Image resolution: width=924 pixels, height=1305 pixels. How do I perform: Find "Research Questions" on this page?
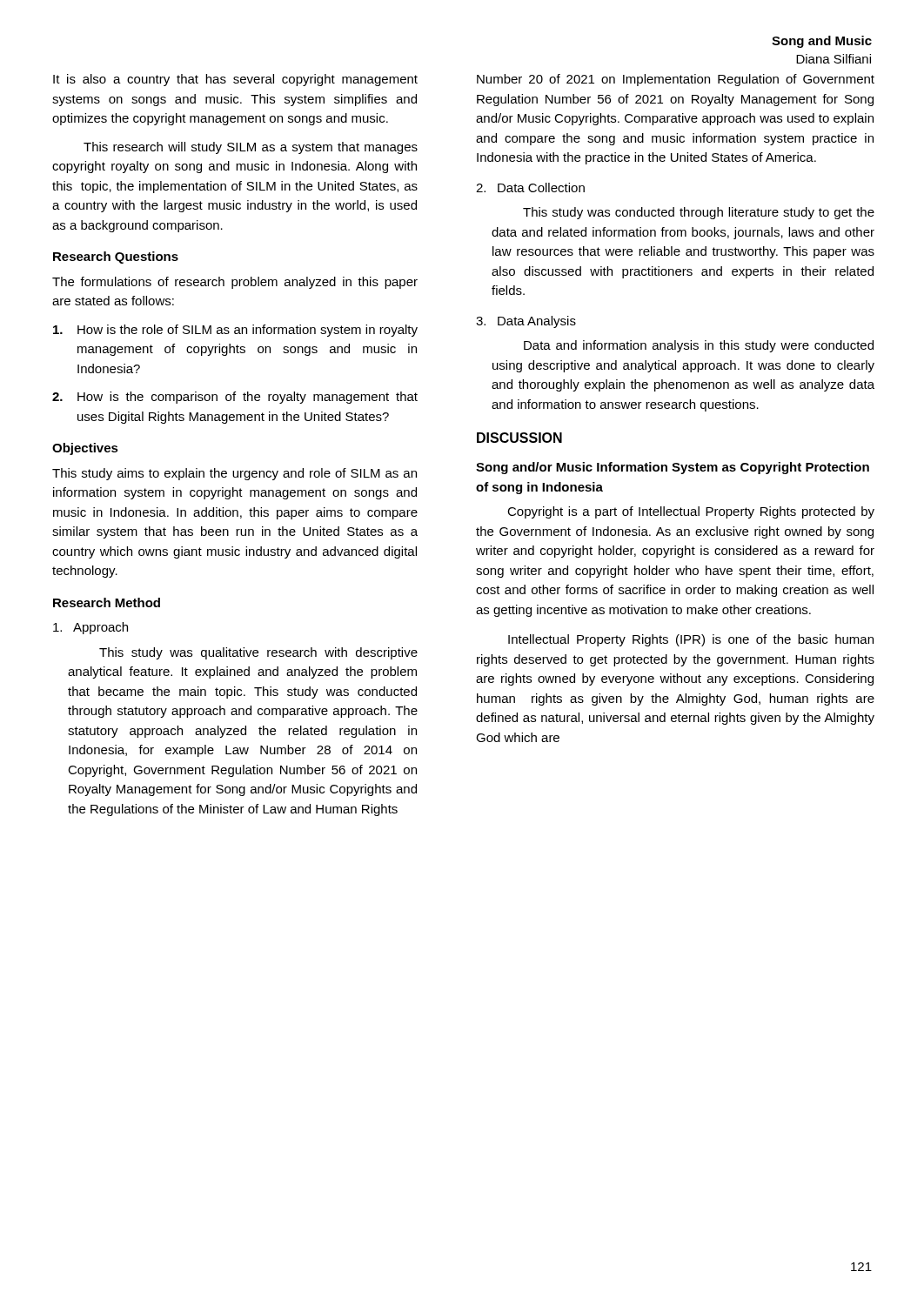pyautogui.click(x=115, y=256)
